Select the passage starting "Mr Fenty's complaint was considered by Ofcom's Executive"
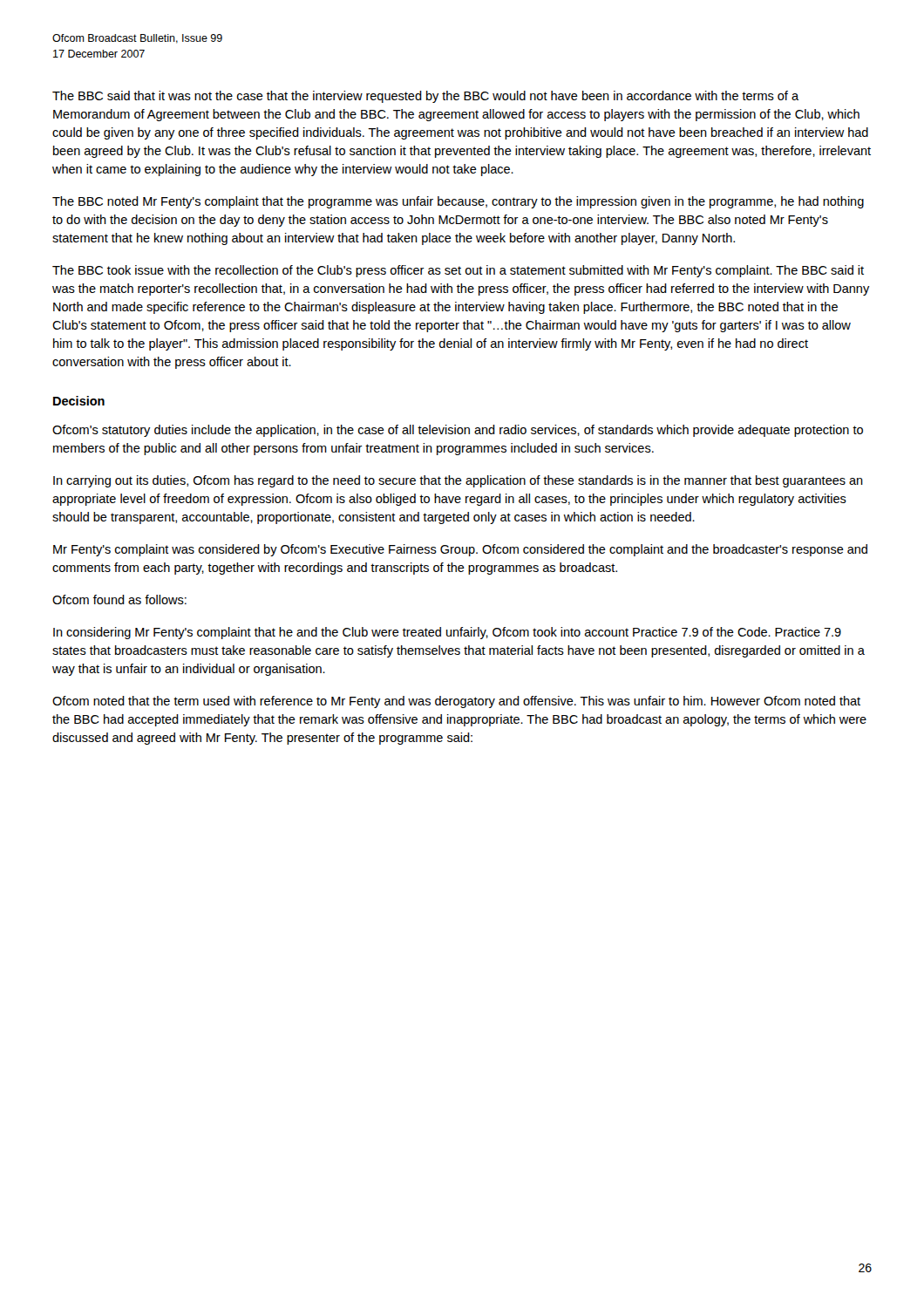 click(460, 559)
